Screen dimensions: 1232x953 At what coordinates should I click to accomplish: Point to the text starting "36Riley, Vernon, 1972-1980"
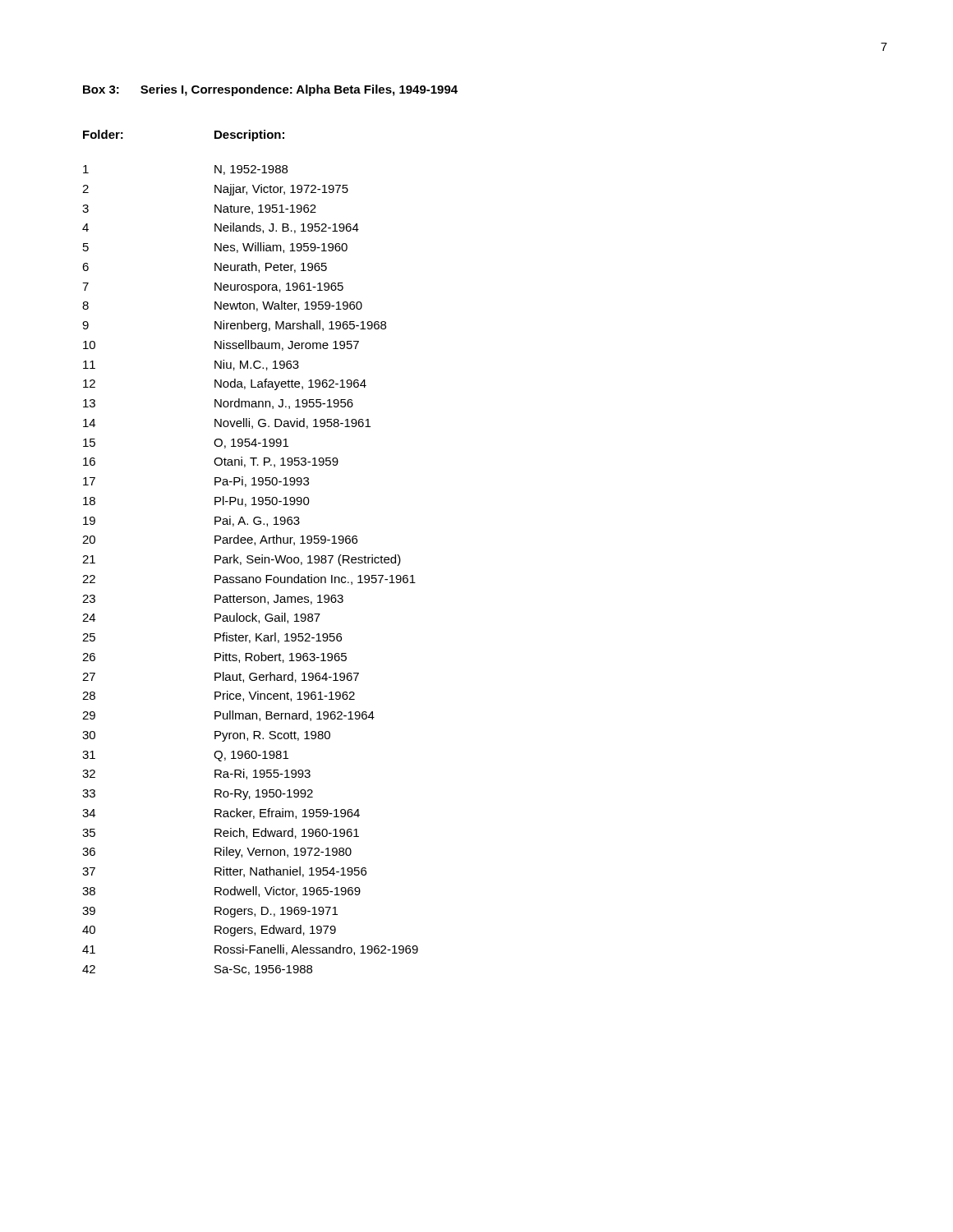[250, 852]
